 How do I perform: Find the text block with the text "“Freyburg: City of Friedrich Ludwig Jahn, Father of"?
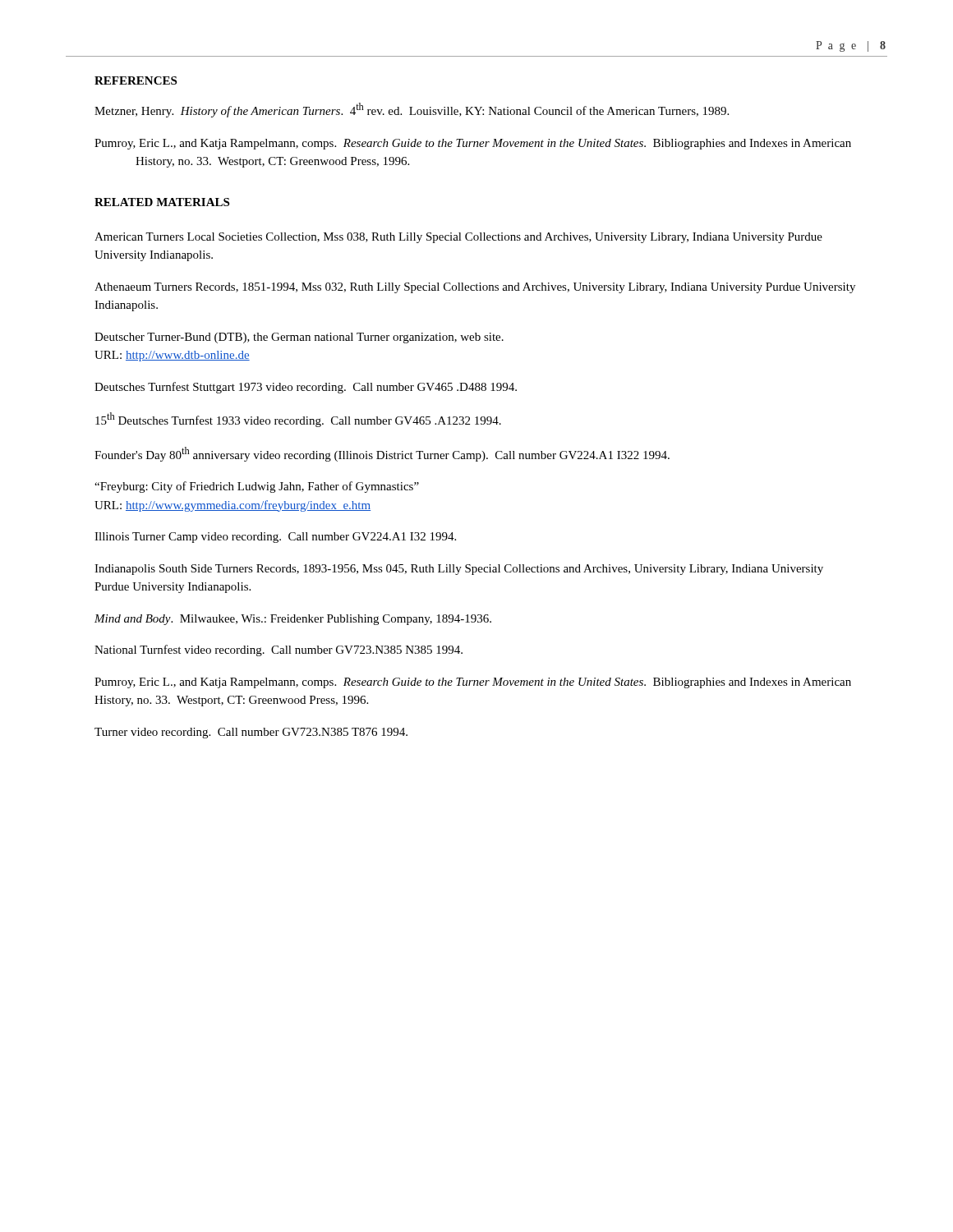pyautogui.click(x=257, y=495)
